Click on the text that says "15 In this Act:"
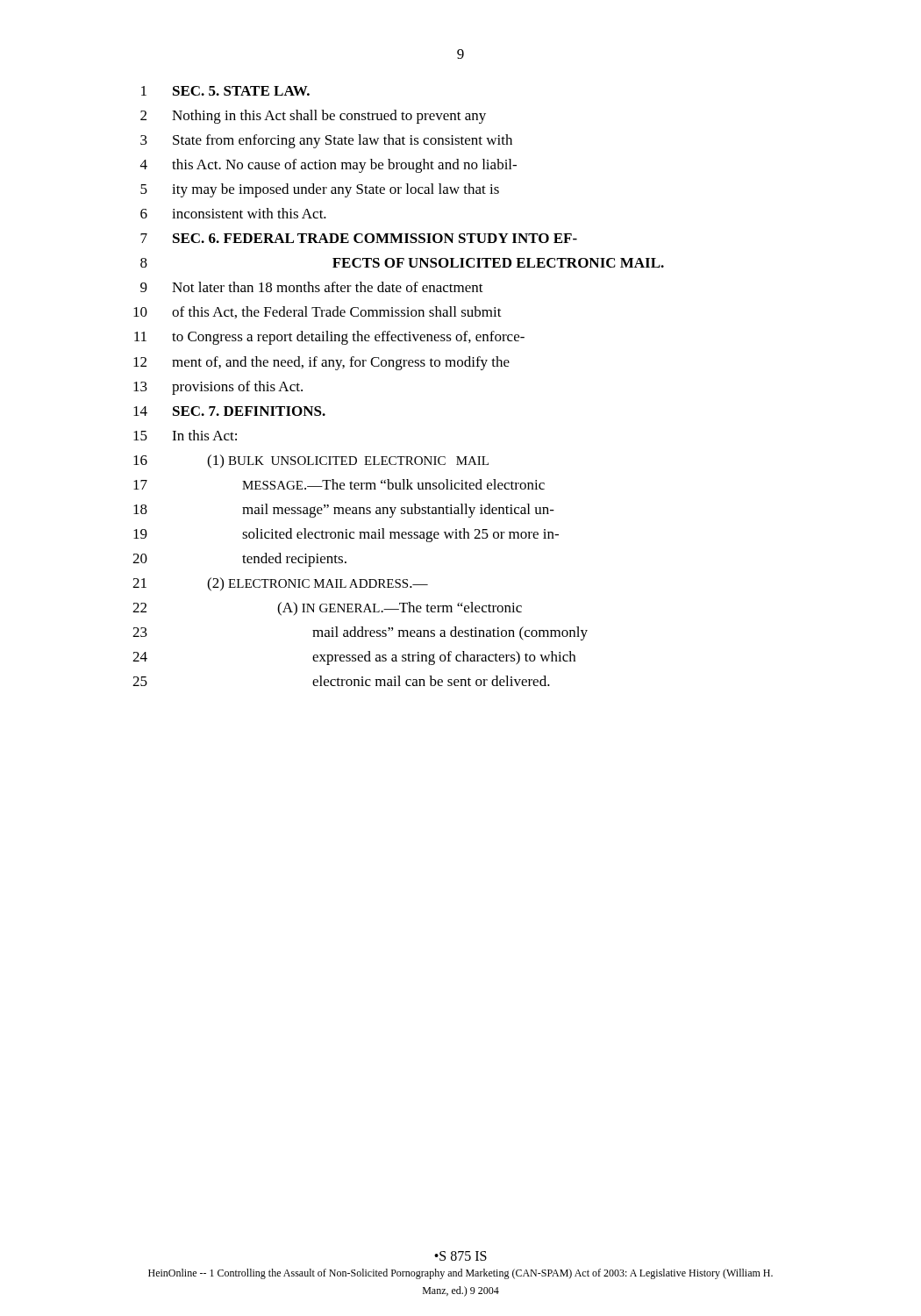 [x=185, y=435]
